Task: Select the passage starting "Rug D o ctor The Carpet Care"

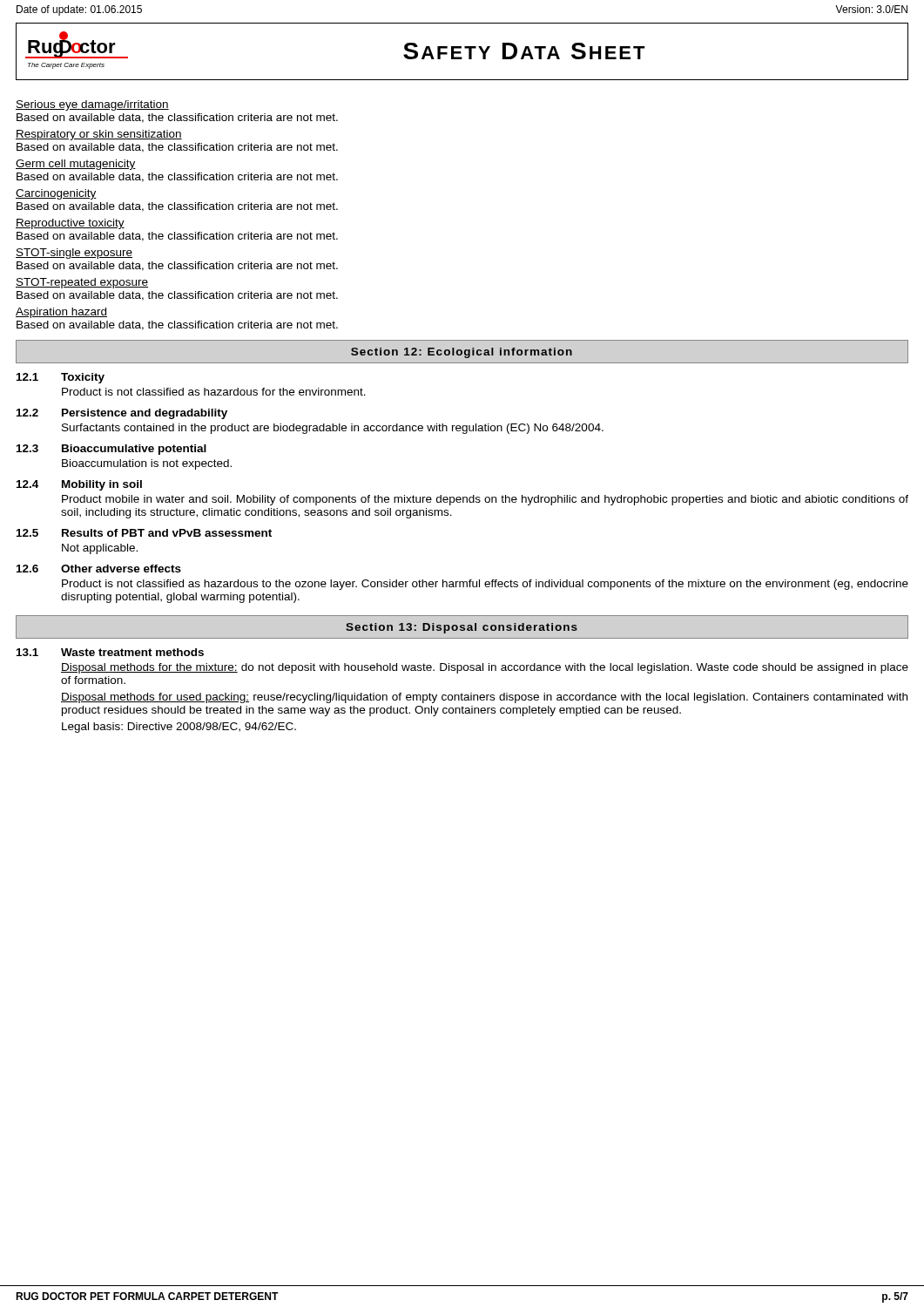Action: (462, 51)
